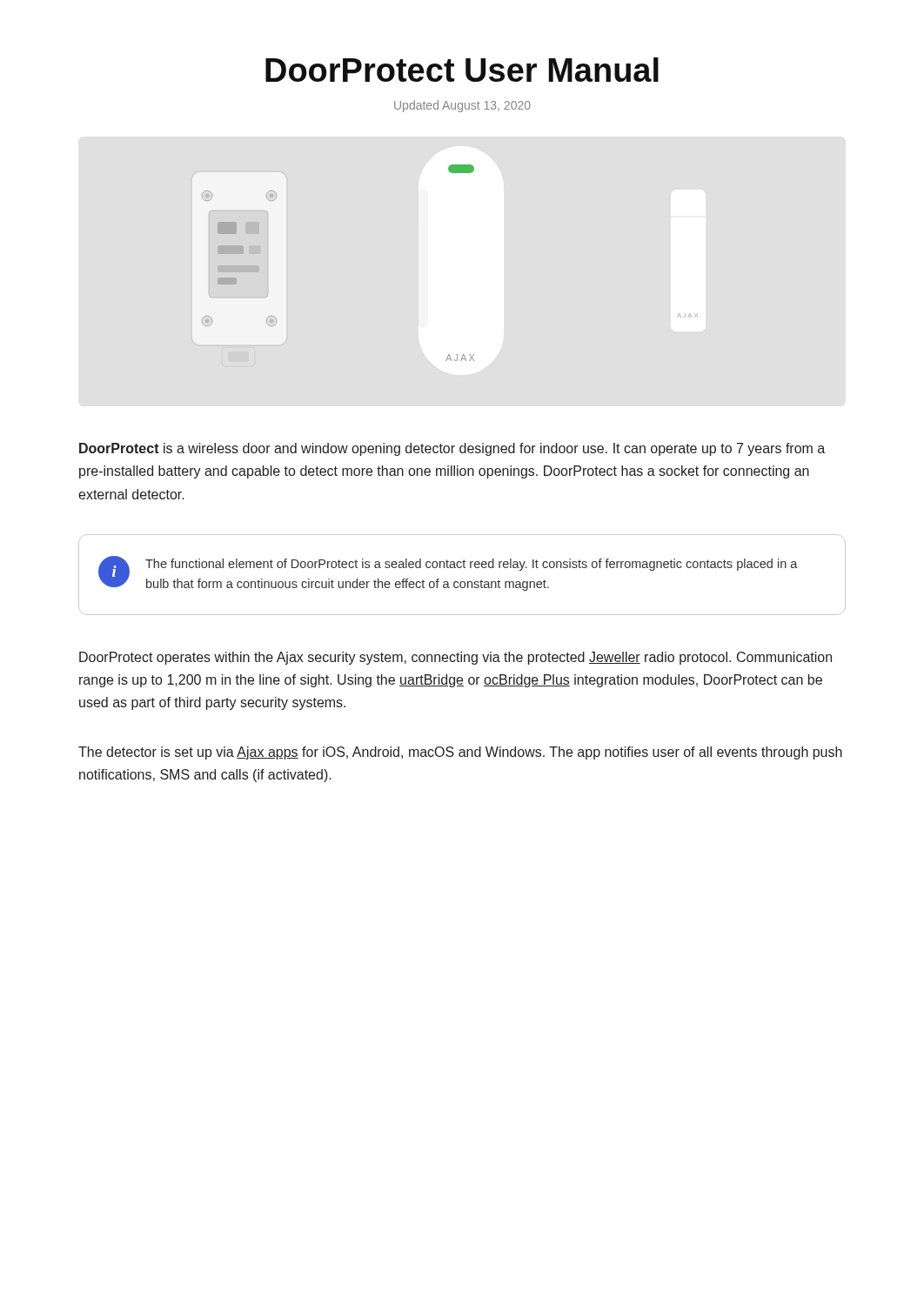The height and width of the screenshot is (1305, 924).
Task: Find the block starting "i The functional element of DoorProtect is"
Action: click(461, 575)
